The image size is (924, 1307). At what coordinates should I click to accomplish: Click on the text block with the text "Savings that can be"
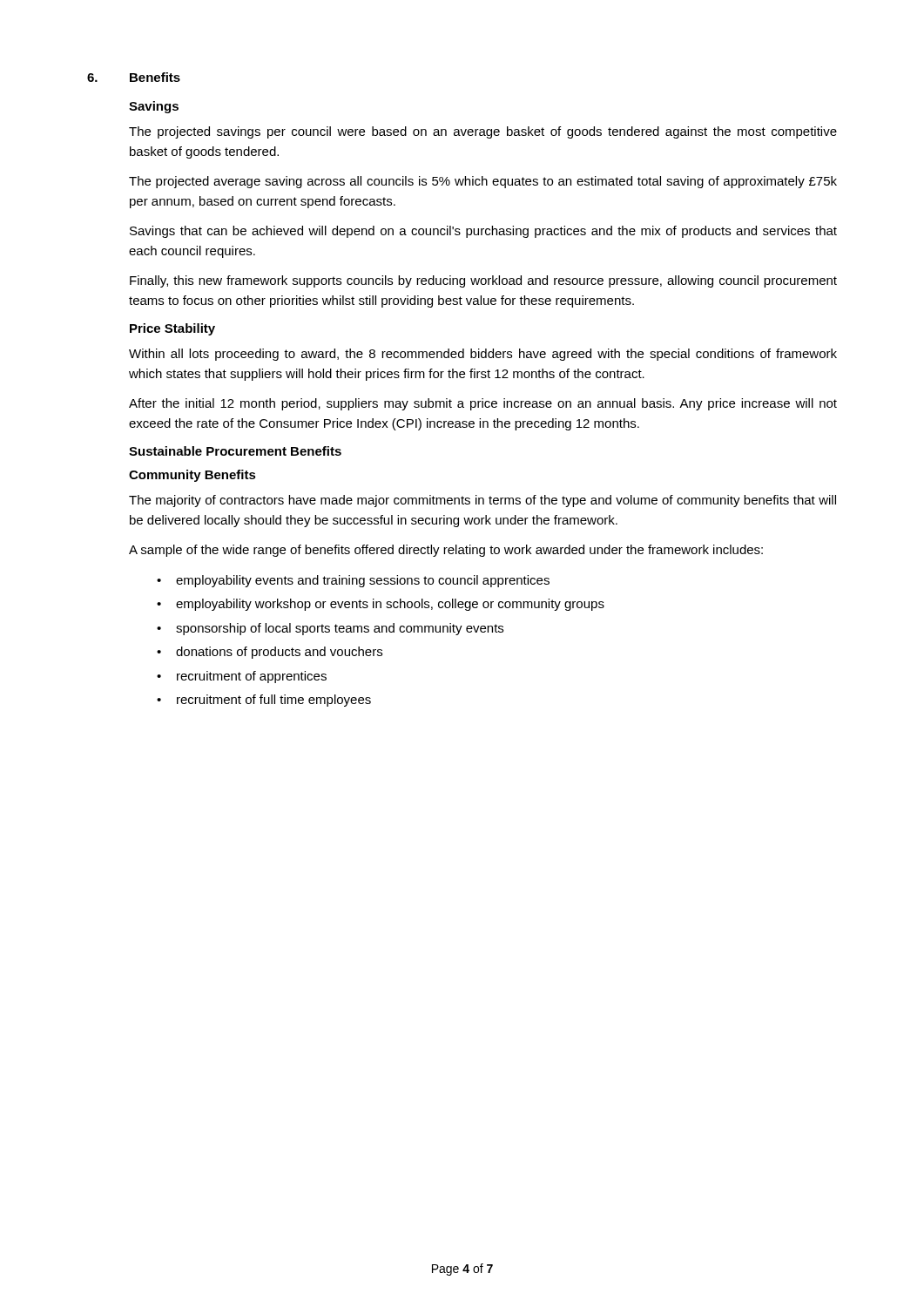click(483, 240)
